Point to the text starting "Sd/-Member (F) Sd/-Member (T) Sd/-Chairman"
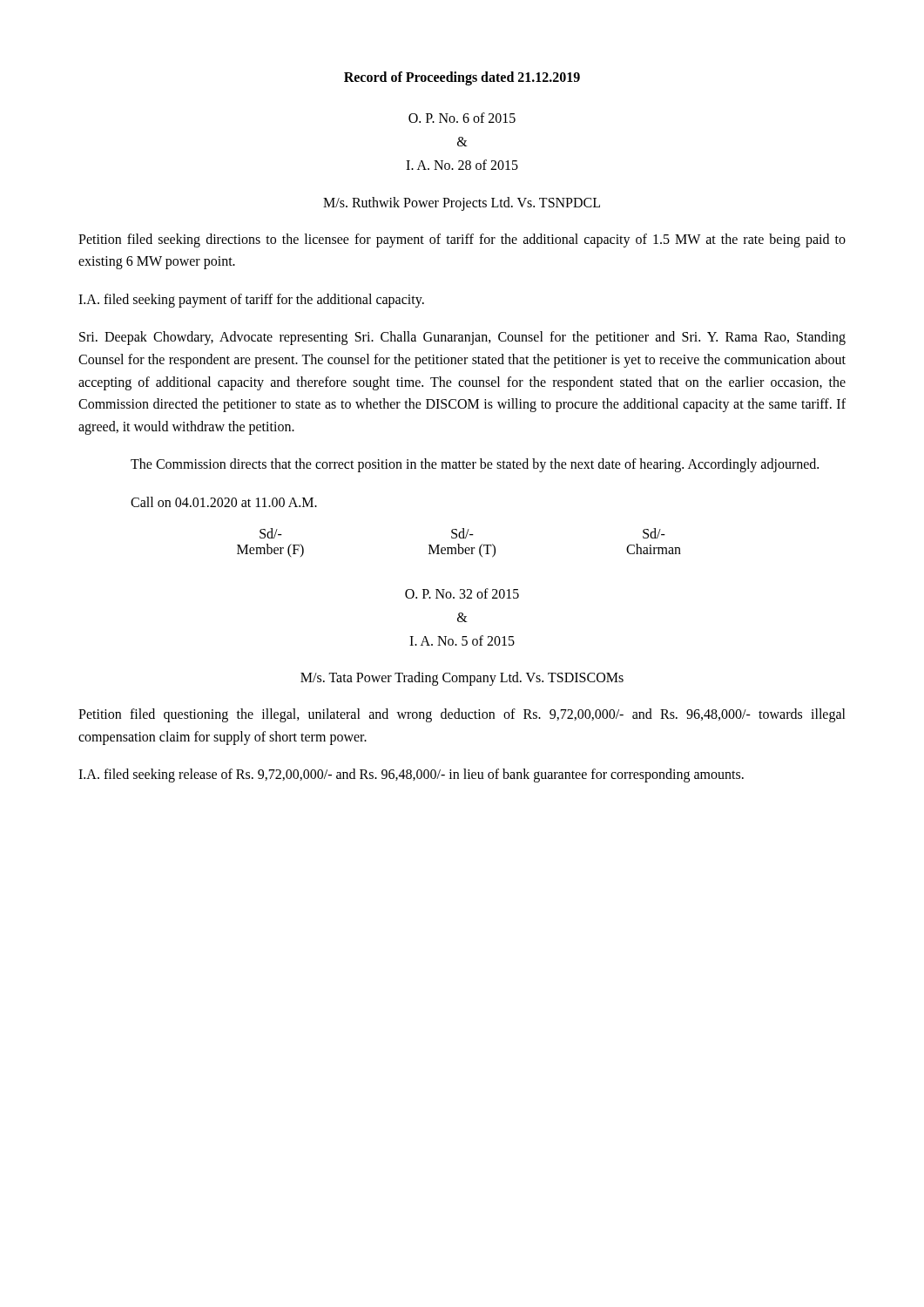 462,541
